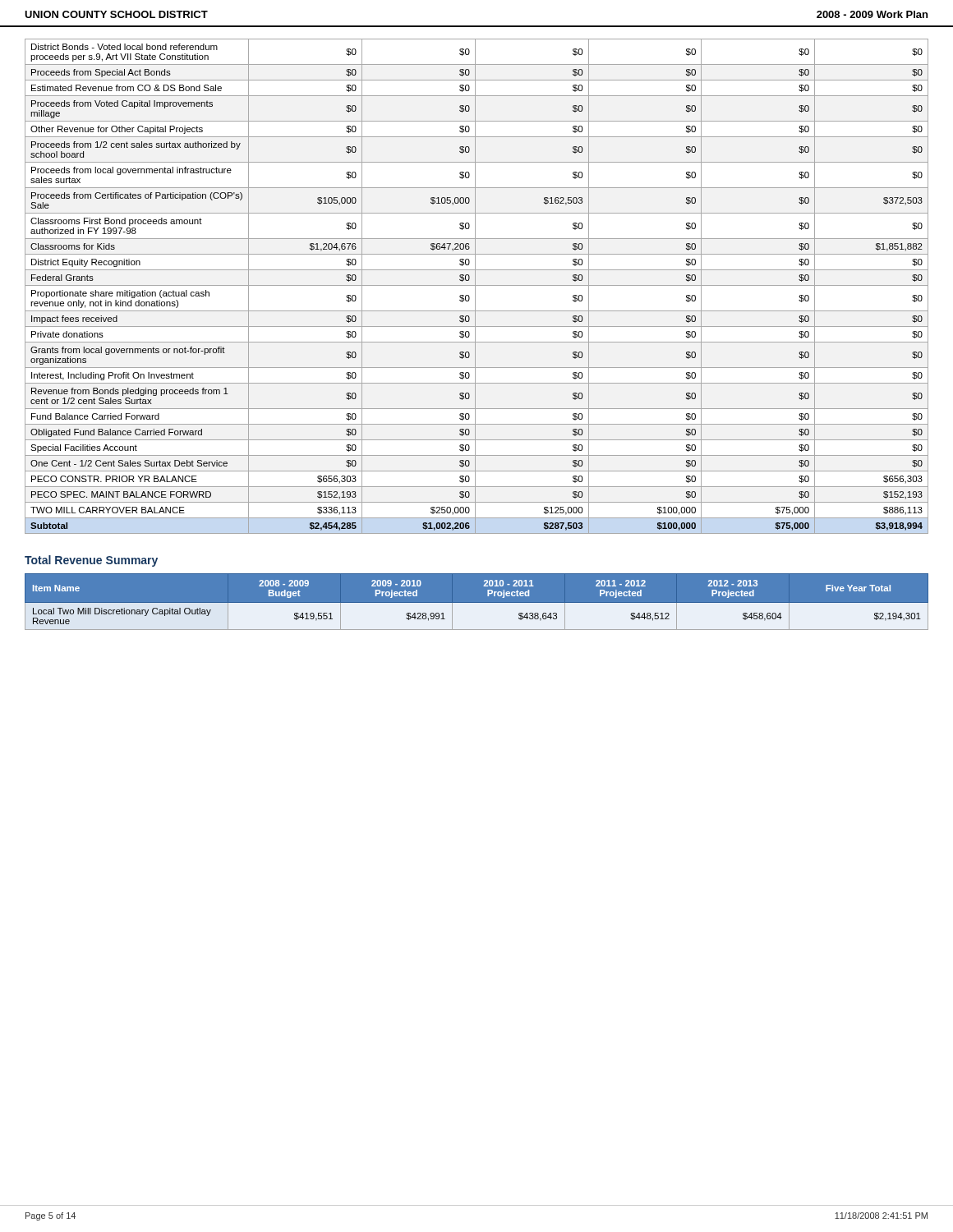Locate the table with the text "Item Name"
This screenshot has width=953, height=1232.
click(476, 602)
